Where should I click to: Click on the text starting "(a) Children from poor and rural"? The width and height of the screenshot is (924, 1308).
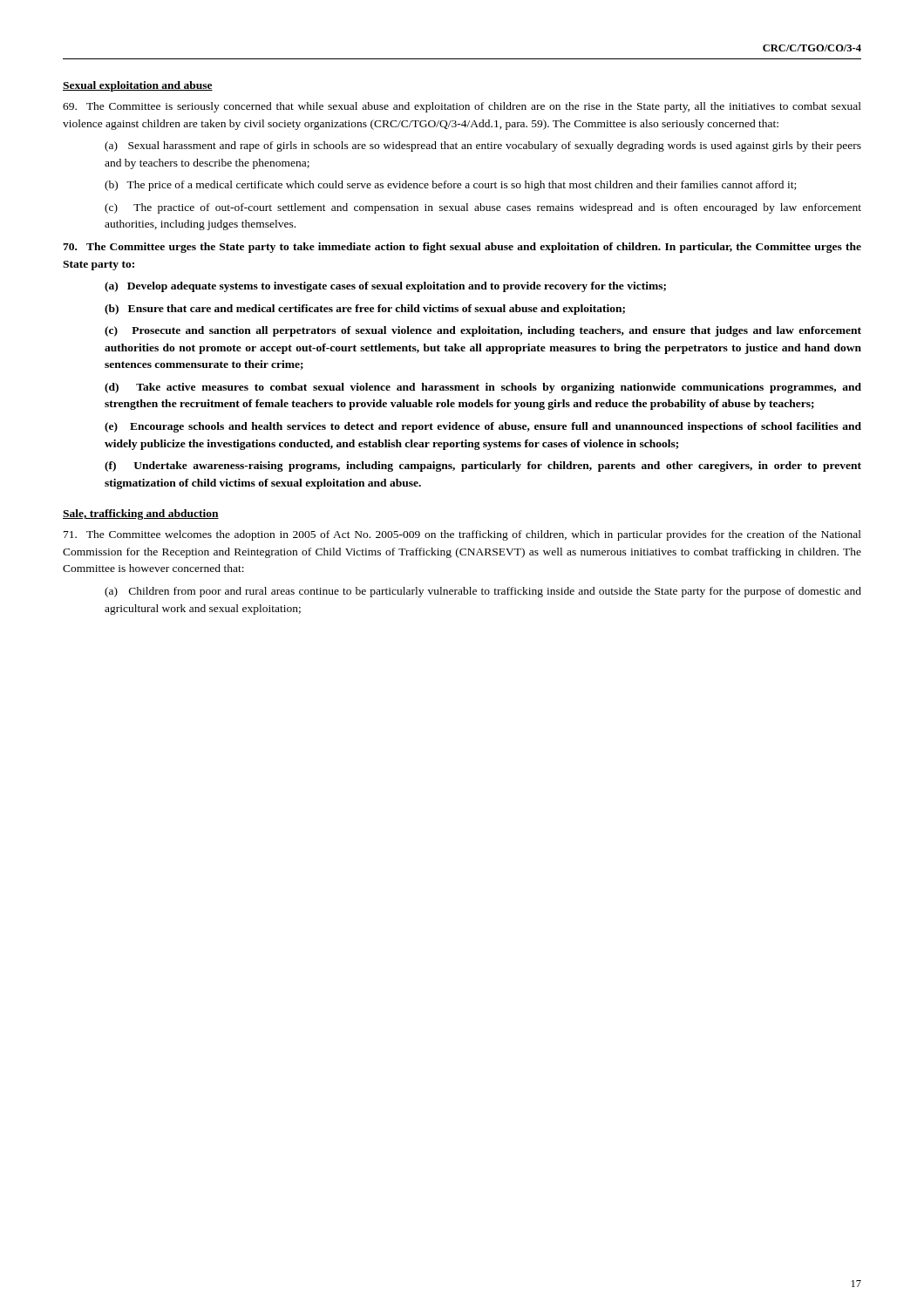[x=483, y=599]
